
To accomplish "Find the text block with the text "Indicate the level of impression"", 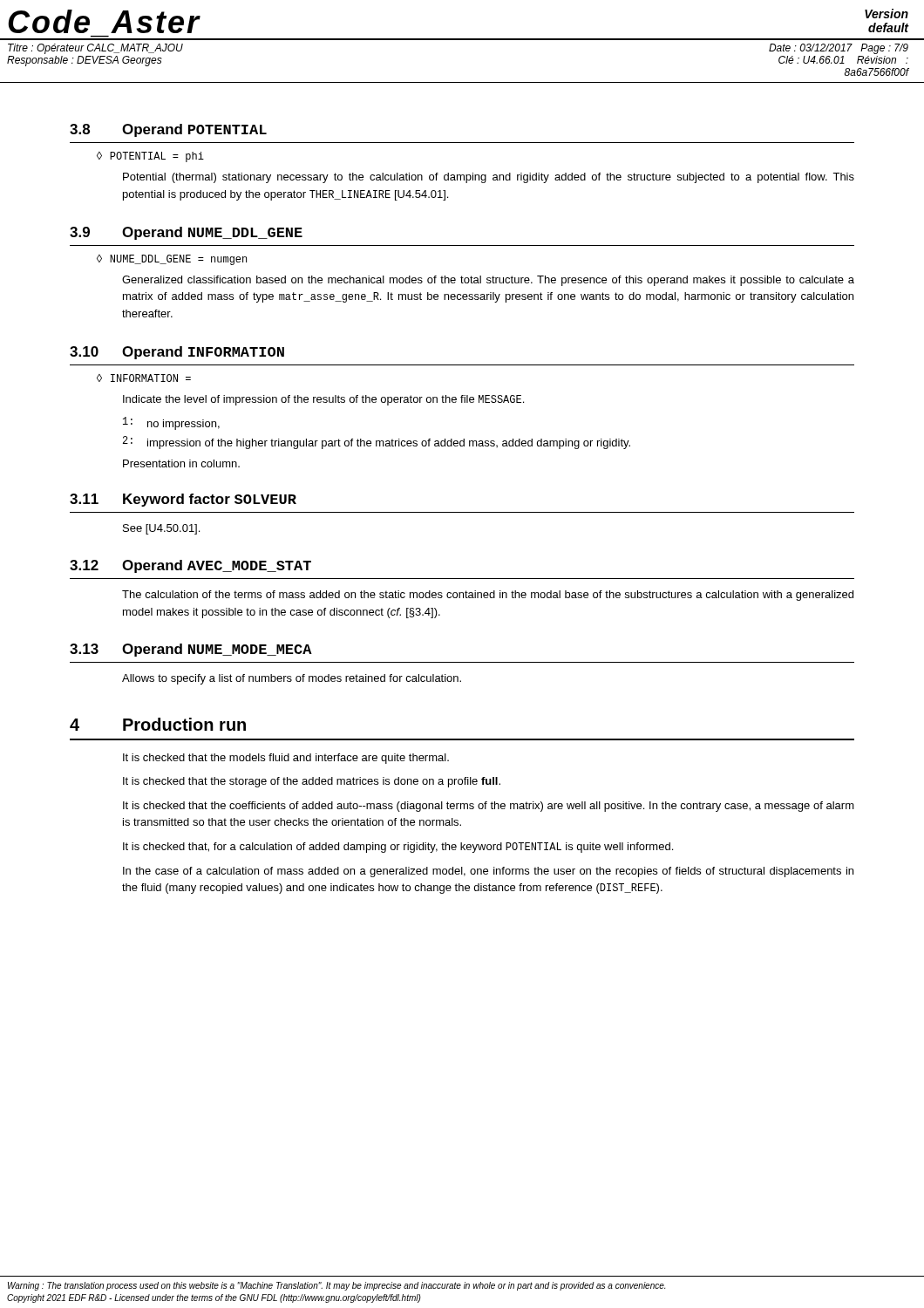I will (x=488, y=399).
